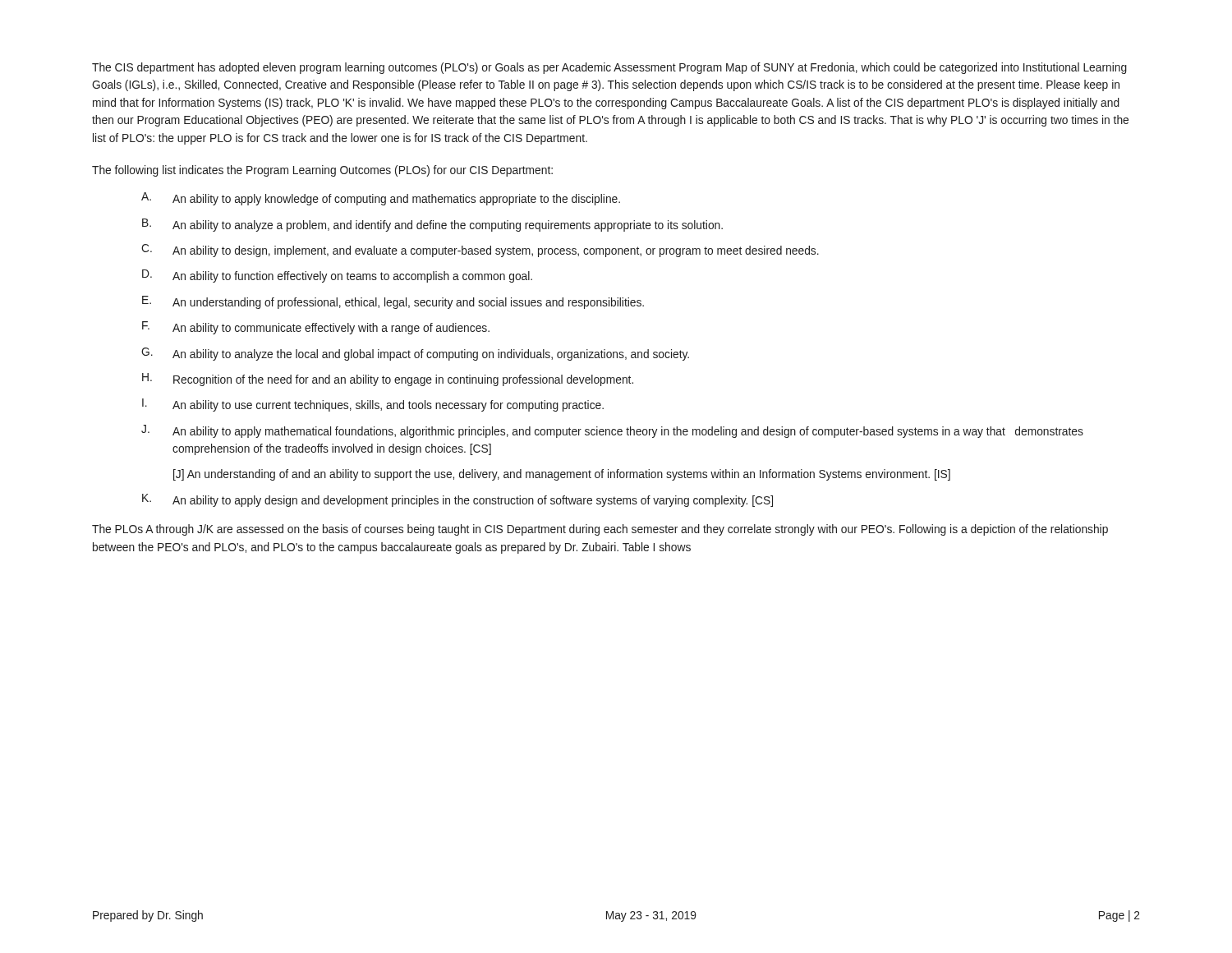This screenshot has width=1232, height=953.
Task: Locate the region starting "[J] An understanding of and"
Action: (562, 475)
